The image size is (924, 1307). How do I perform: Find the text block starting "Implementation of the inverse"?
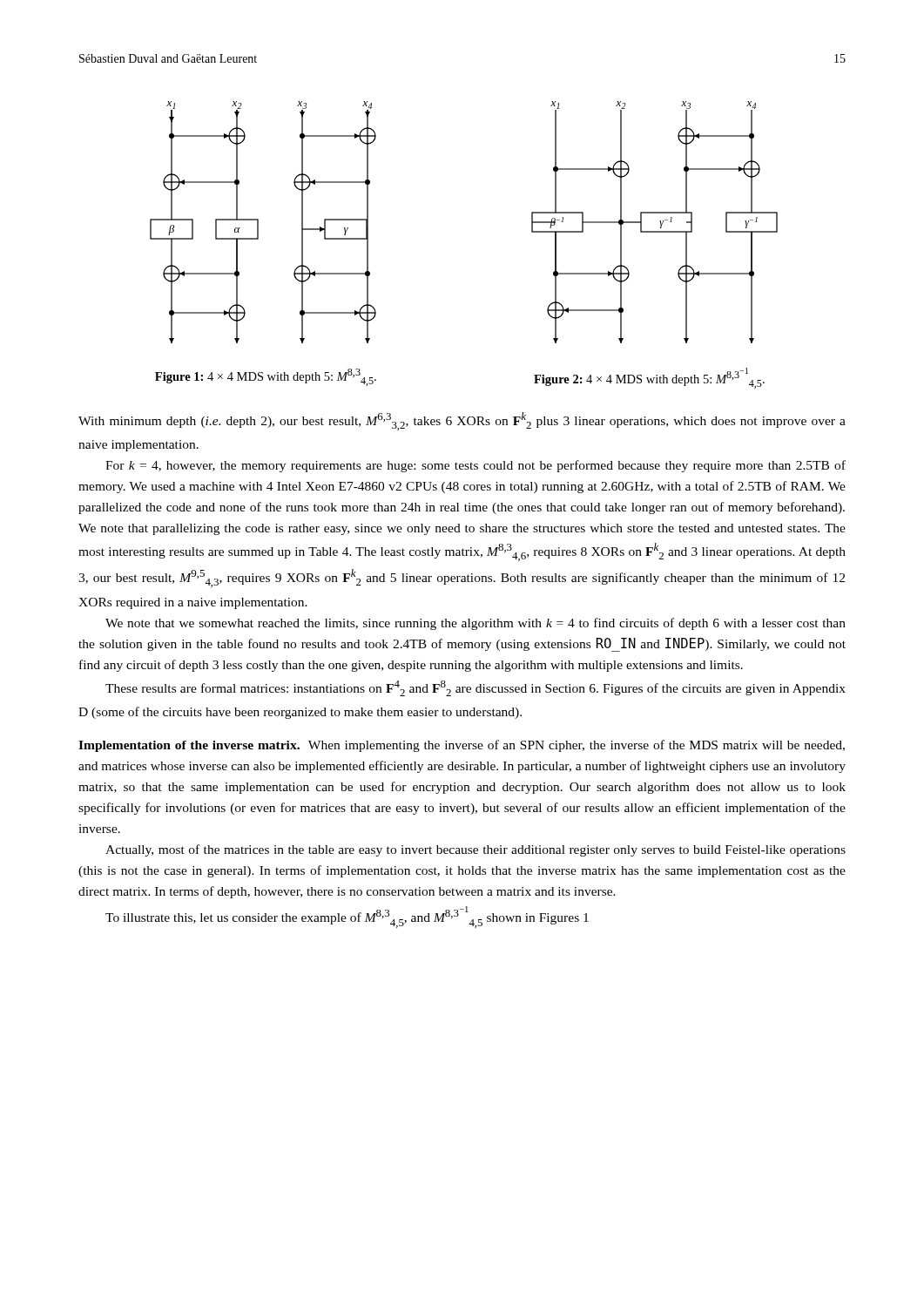click(x=462, y=786)
